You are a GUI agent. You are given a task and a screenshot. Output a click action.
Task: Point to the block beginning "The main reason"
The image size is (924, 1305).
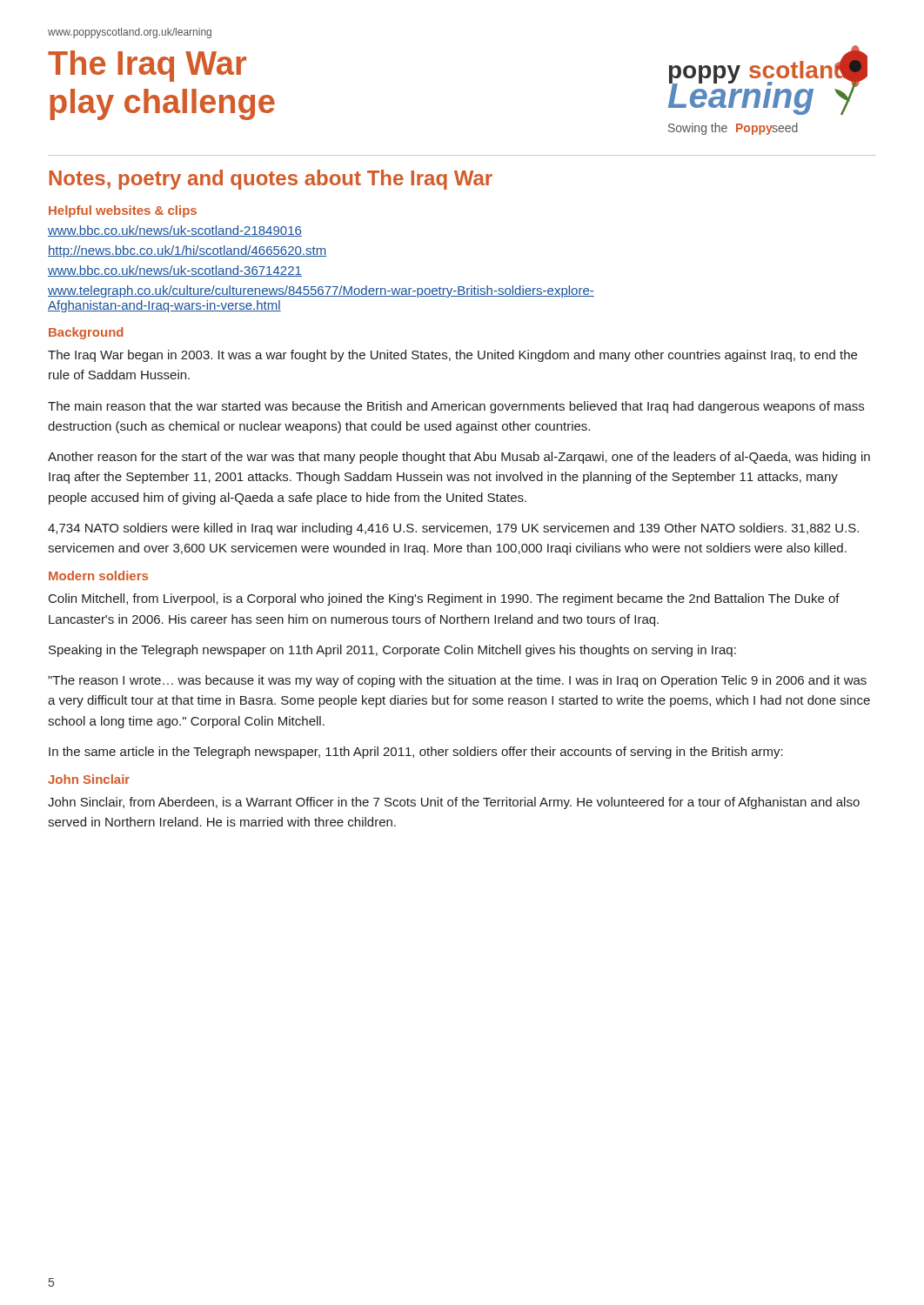[x=456, y=416]
